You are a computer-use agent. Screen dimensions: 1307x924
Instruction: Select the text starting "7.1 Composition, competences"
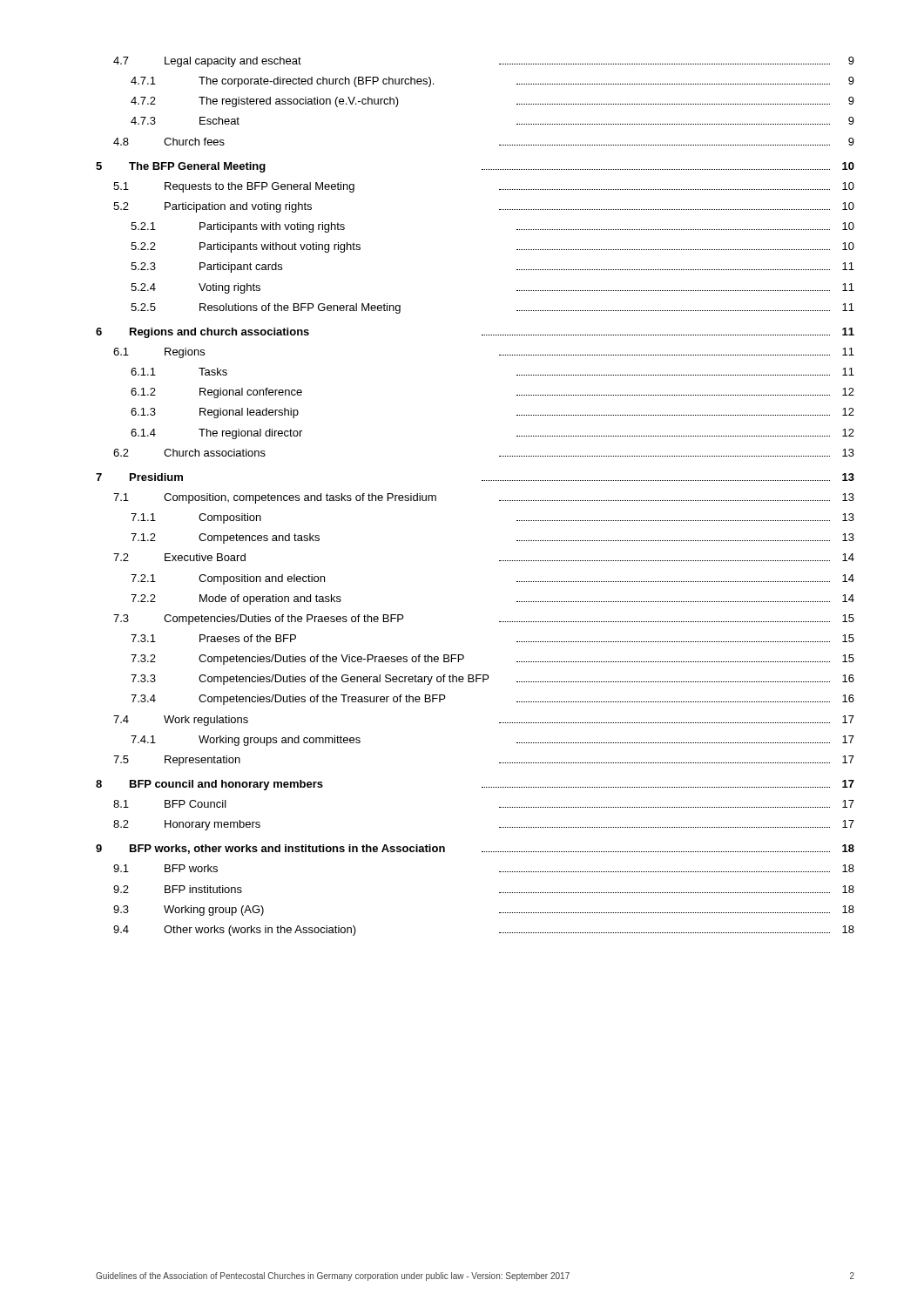(291, 498)
